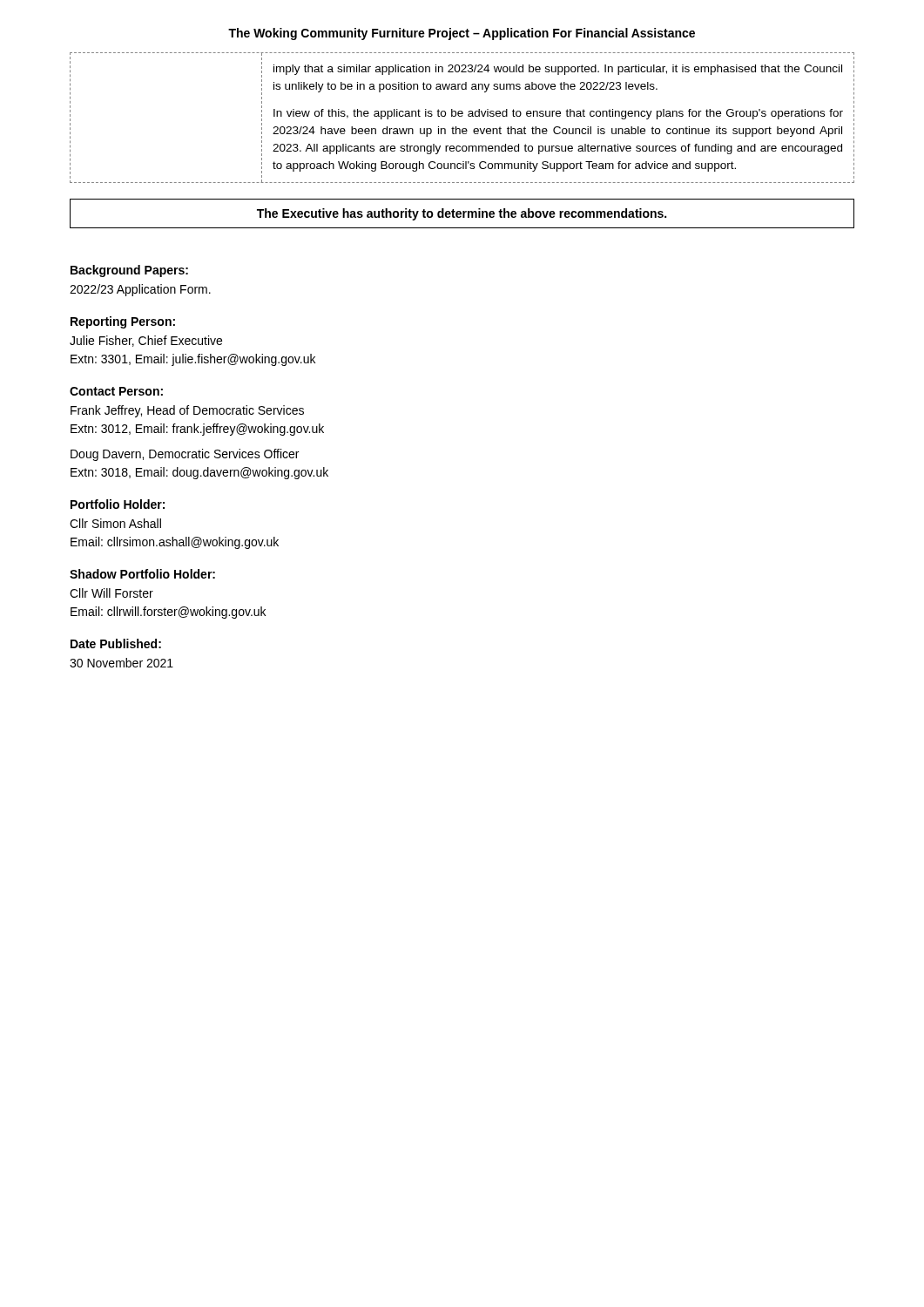Click on the table containing "imply that a similar application"

pyautogui.click(x=462, y=117)
